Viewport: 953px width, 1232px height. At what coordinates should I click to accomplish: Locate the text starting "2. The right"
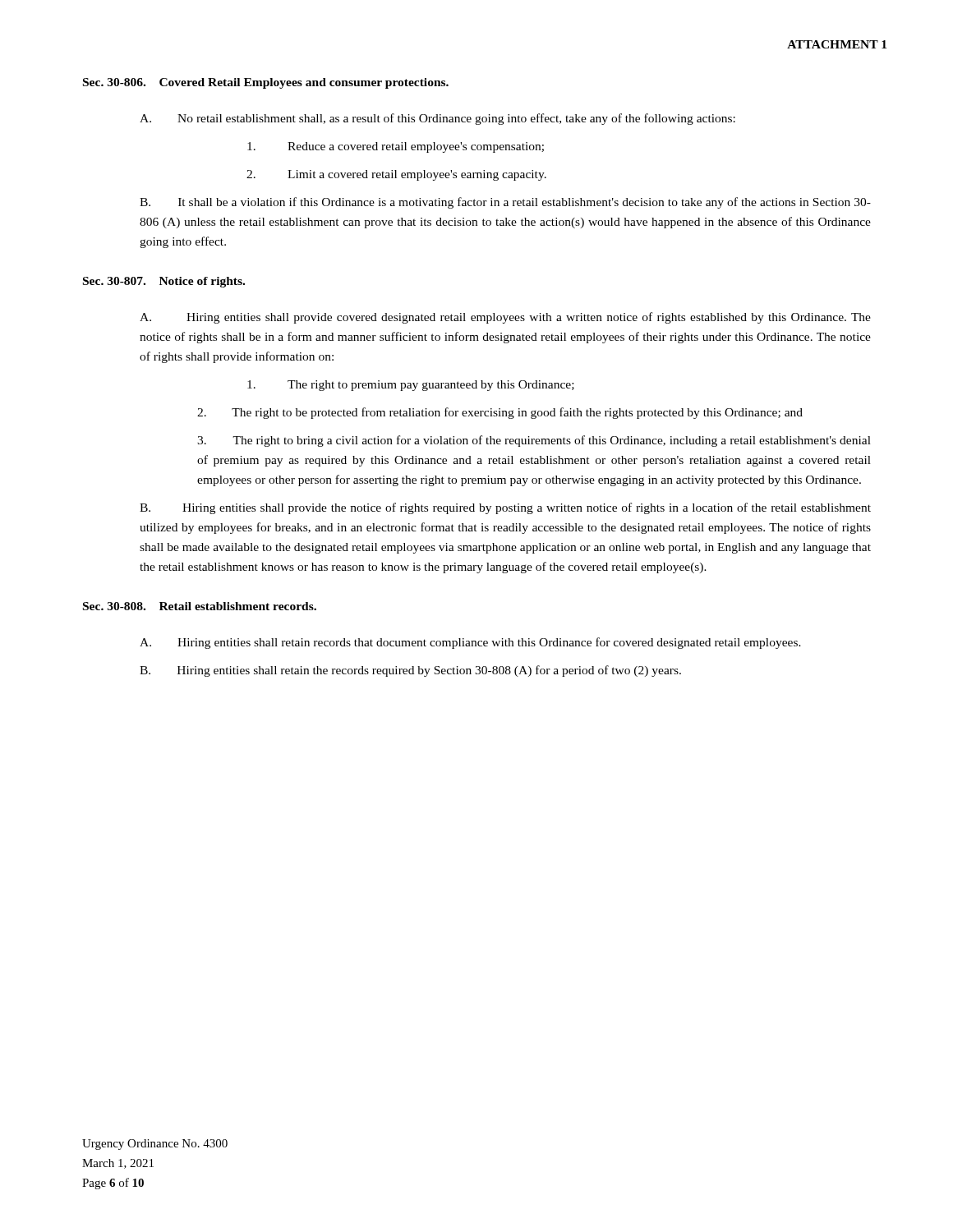point(500,412)
